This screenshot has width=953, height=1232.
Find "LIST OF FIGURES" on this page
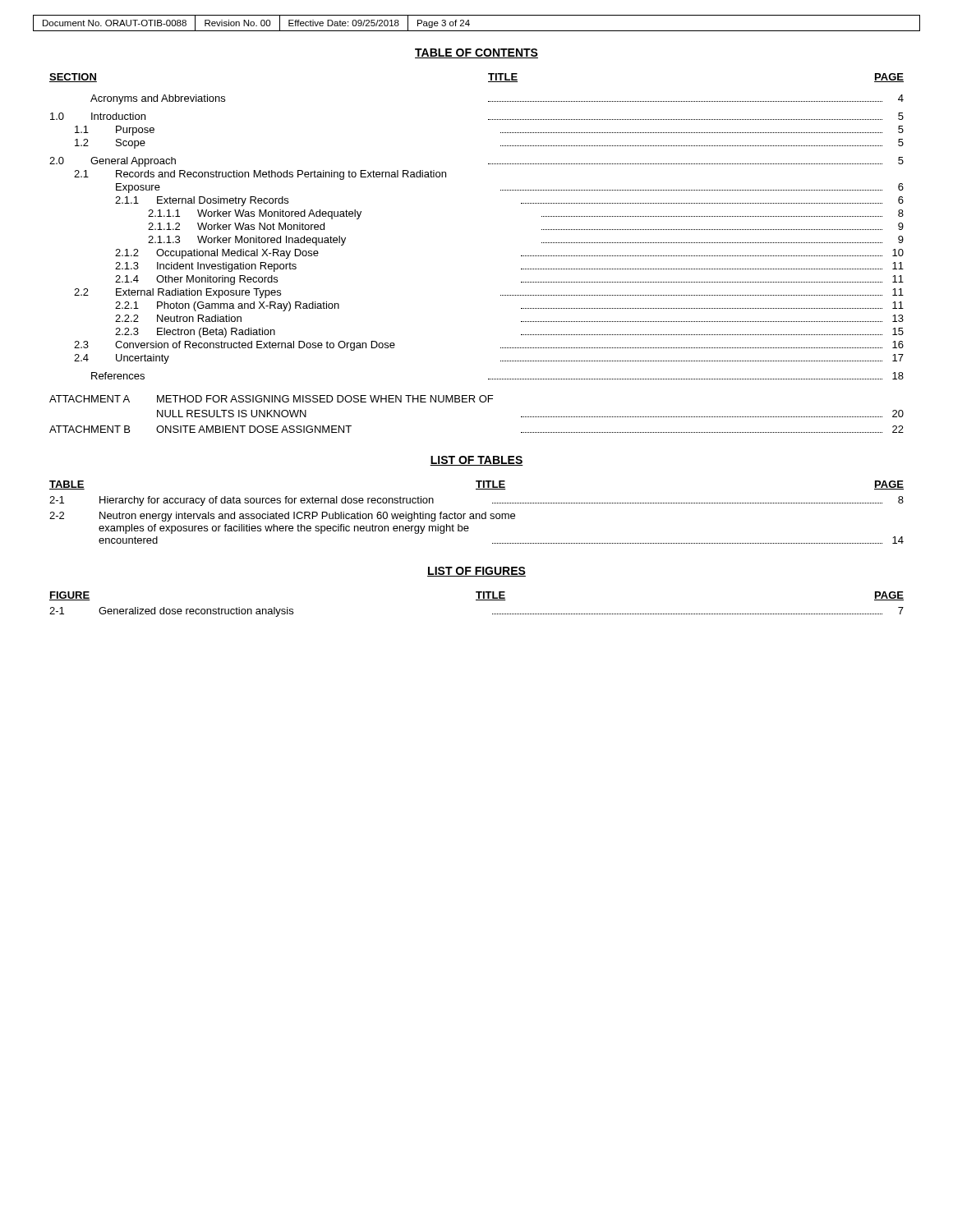pos(476,571)
